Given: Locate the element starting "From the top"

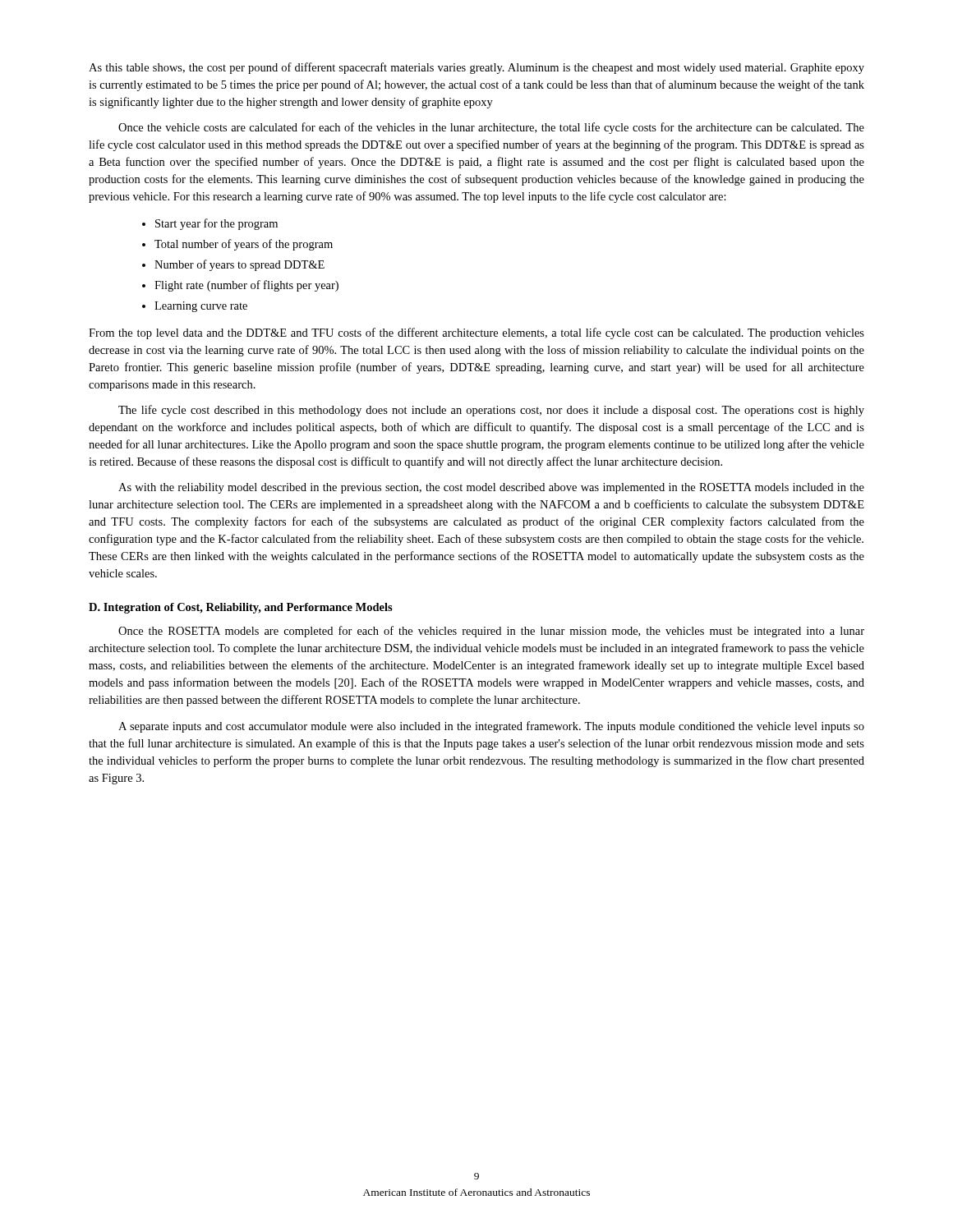Looking at the screenshot, I should click(476, 359).
